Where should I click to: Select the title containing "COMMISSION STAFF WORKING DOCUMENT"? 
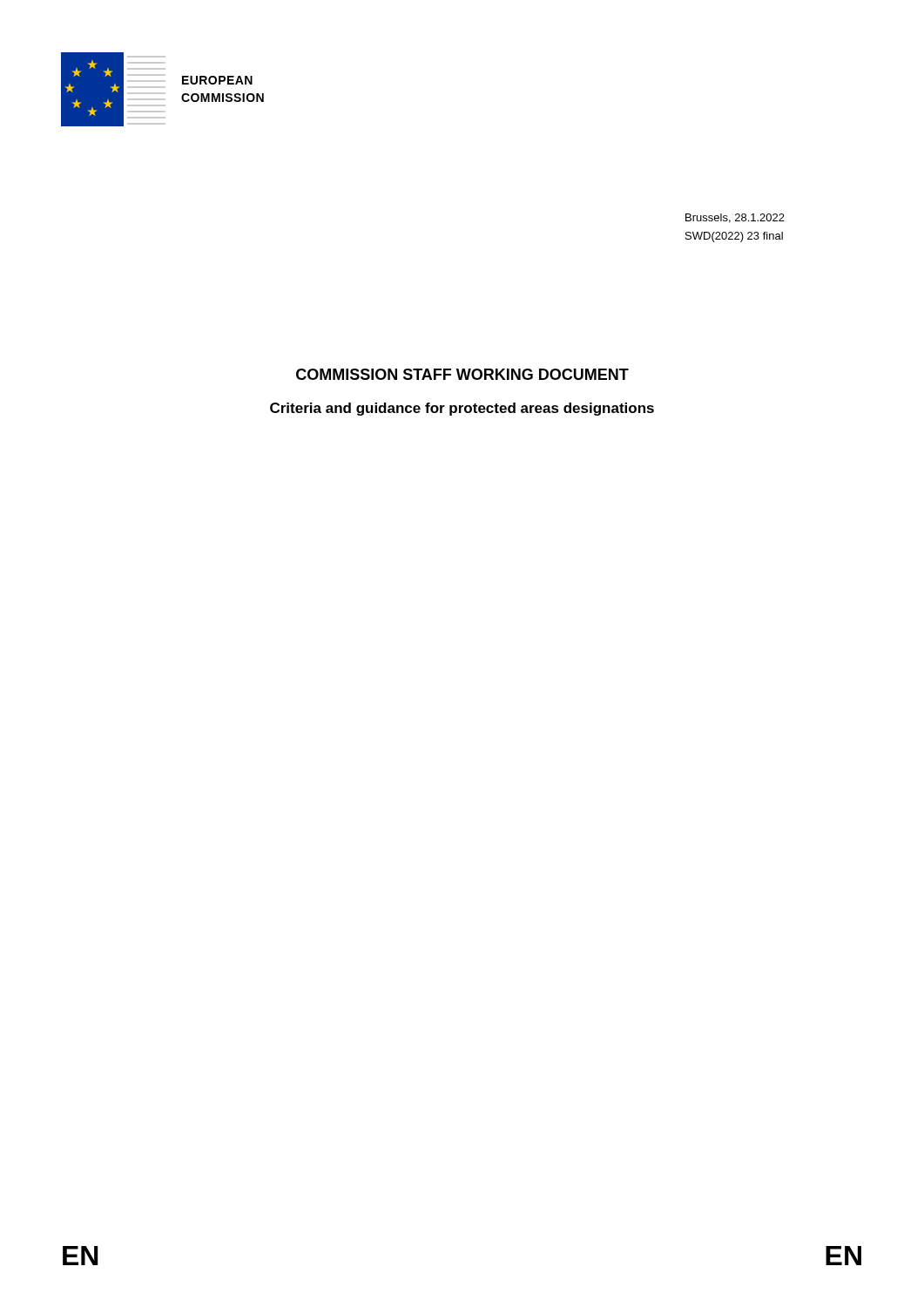(462, 375)
